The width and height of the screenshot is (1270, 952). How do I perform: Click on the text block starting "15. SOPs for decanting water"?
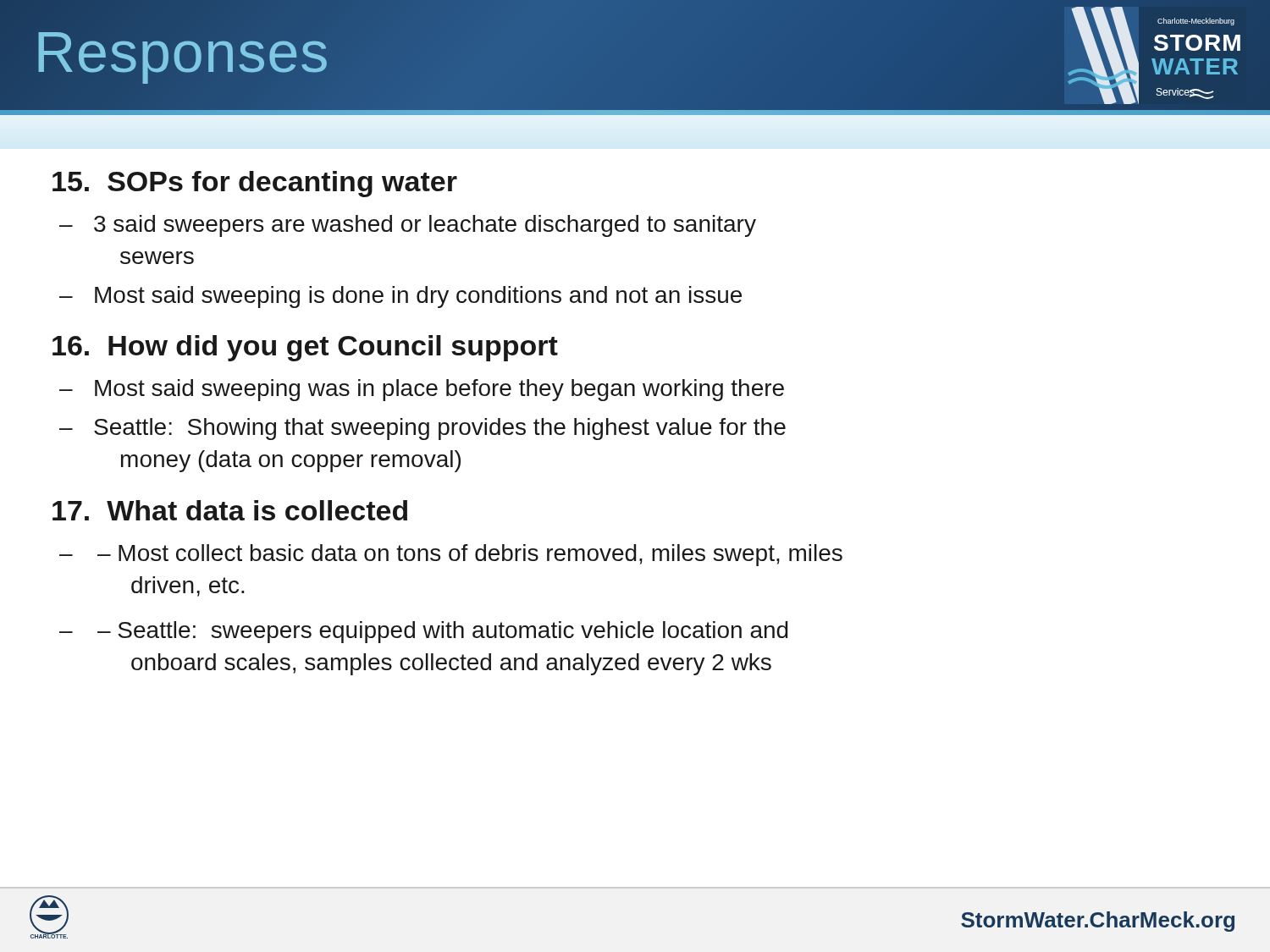point(254,181)
